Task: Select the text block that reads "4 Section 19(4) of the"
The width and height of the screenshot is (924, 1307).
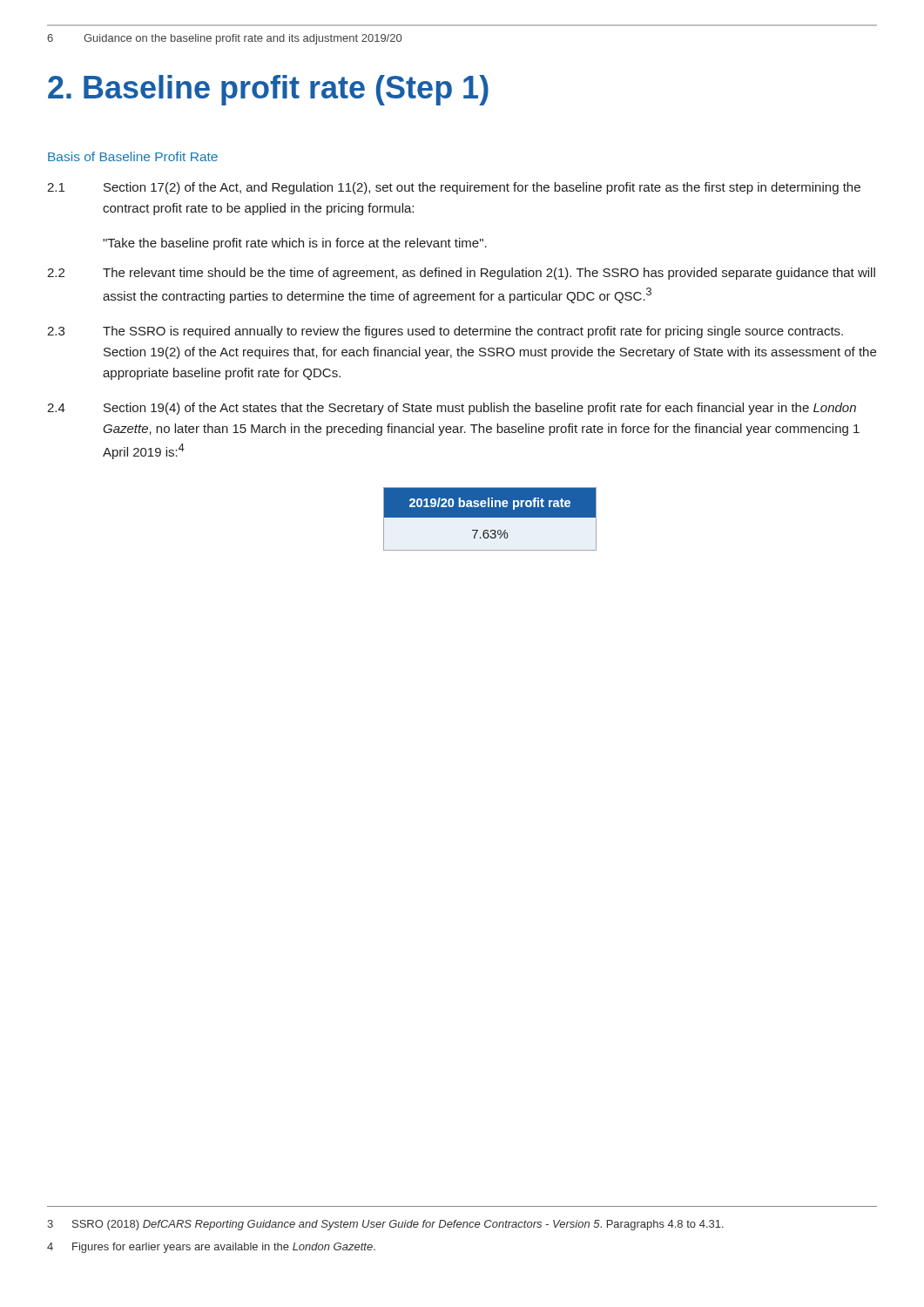Action: [462, 430]
